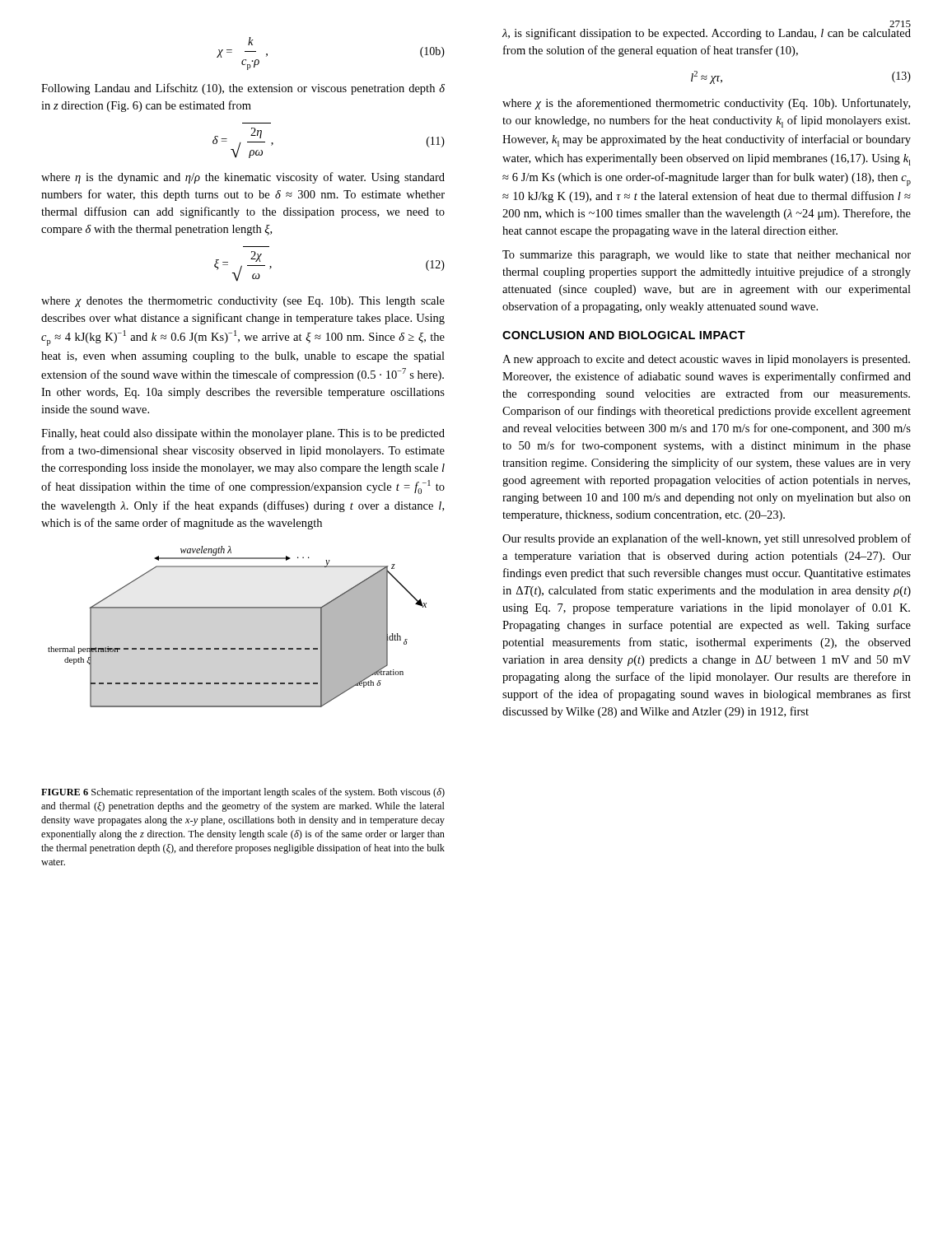The image size is (952, 1235).
Task: Point to "ξ = √ 2χ ω , (12)"
Action: point(243,265)
